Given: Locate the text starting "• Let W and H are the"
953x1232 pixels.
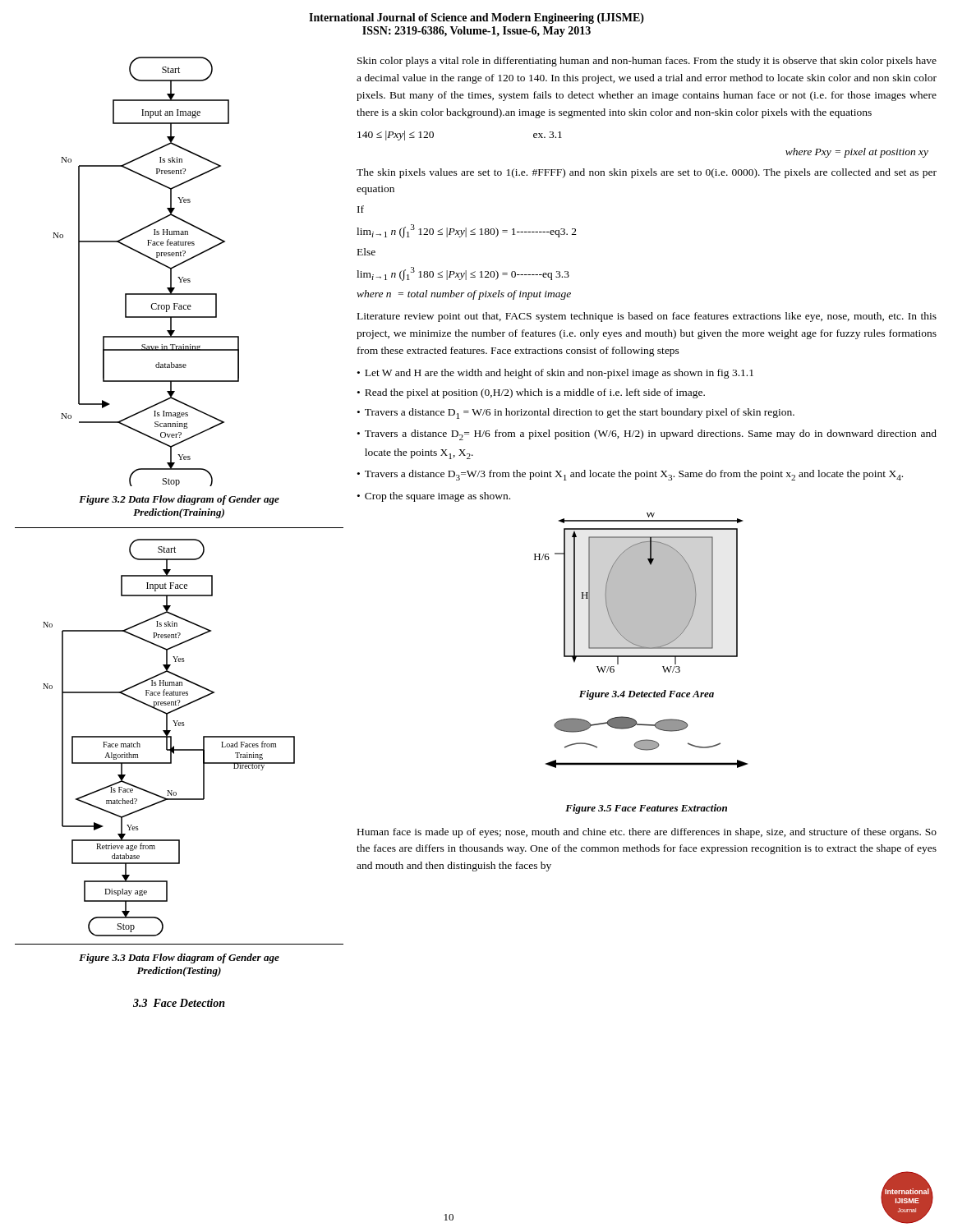Looking at the screenshot, I should coord(555,373).
